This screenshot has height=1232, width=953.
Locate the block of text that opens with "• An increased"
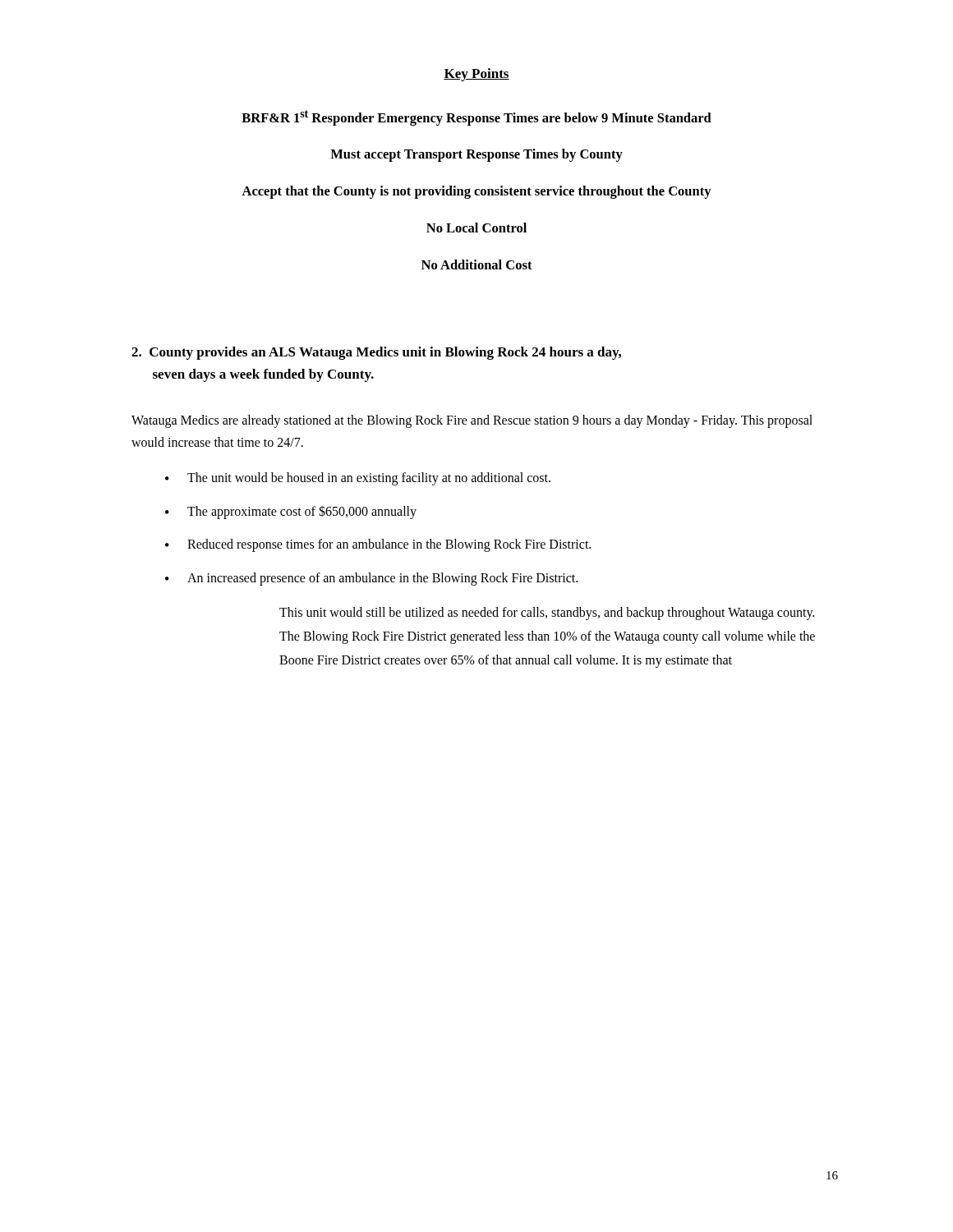[493, 579]
